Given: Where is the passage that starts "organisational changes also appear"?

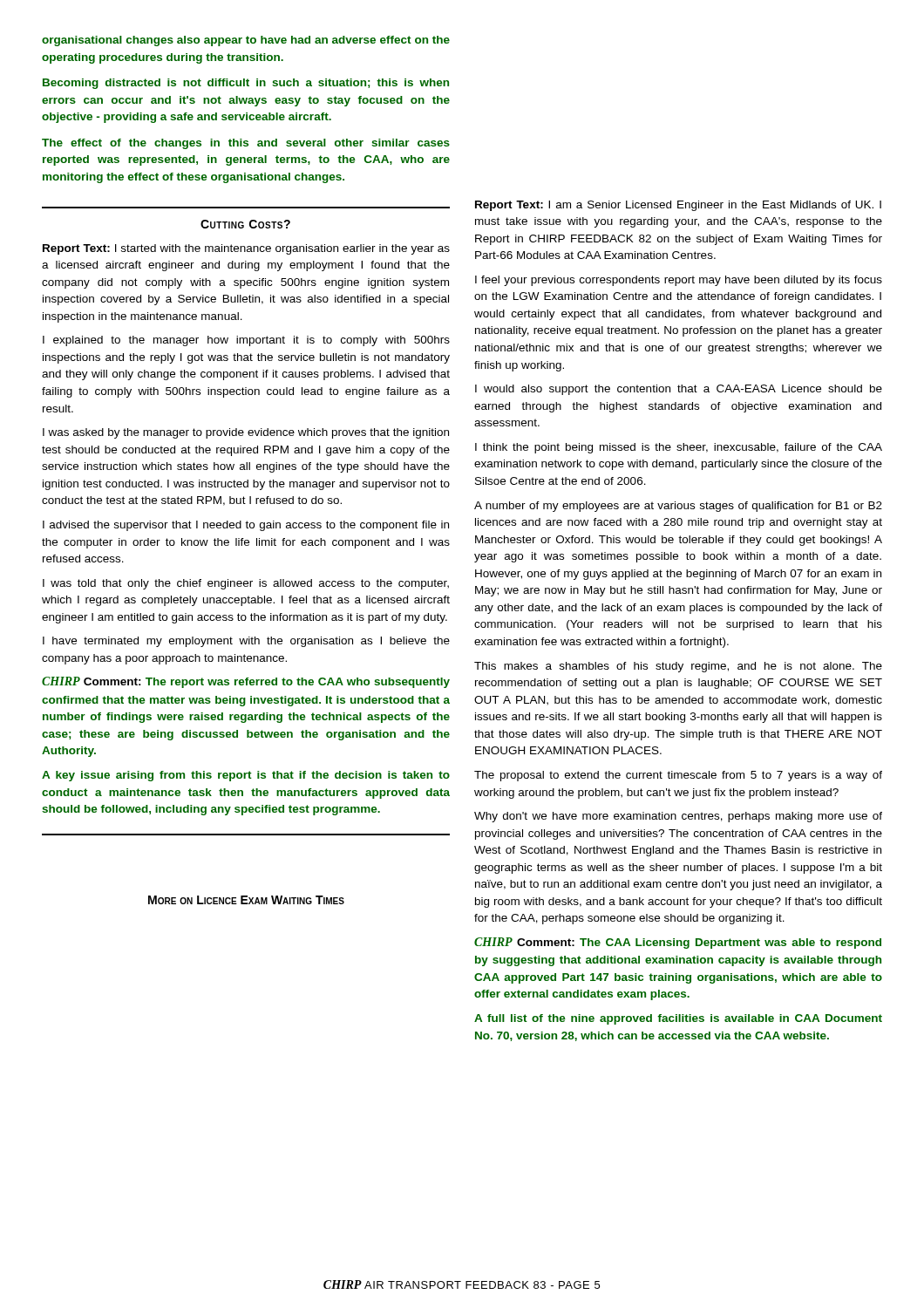Looking at the screenshot, I should [x=246, y=48].
